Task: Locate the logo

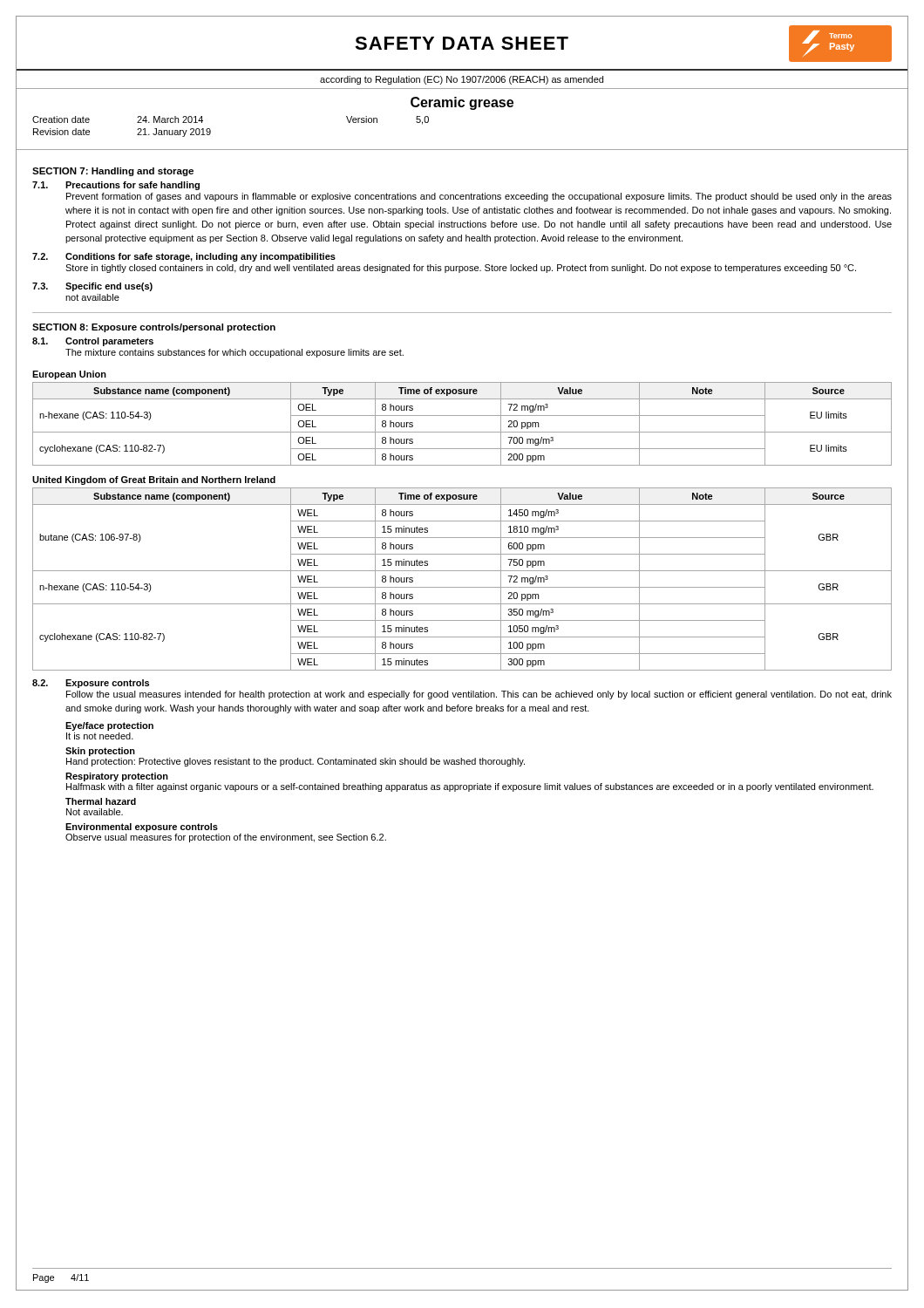Action: 835,44
